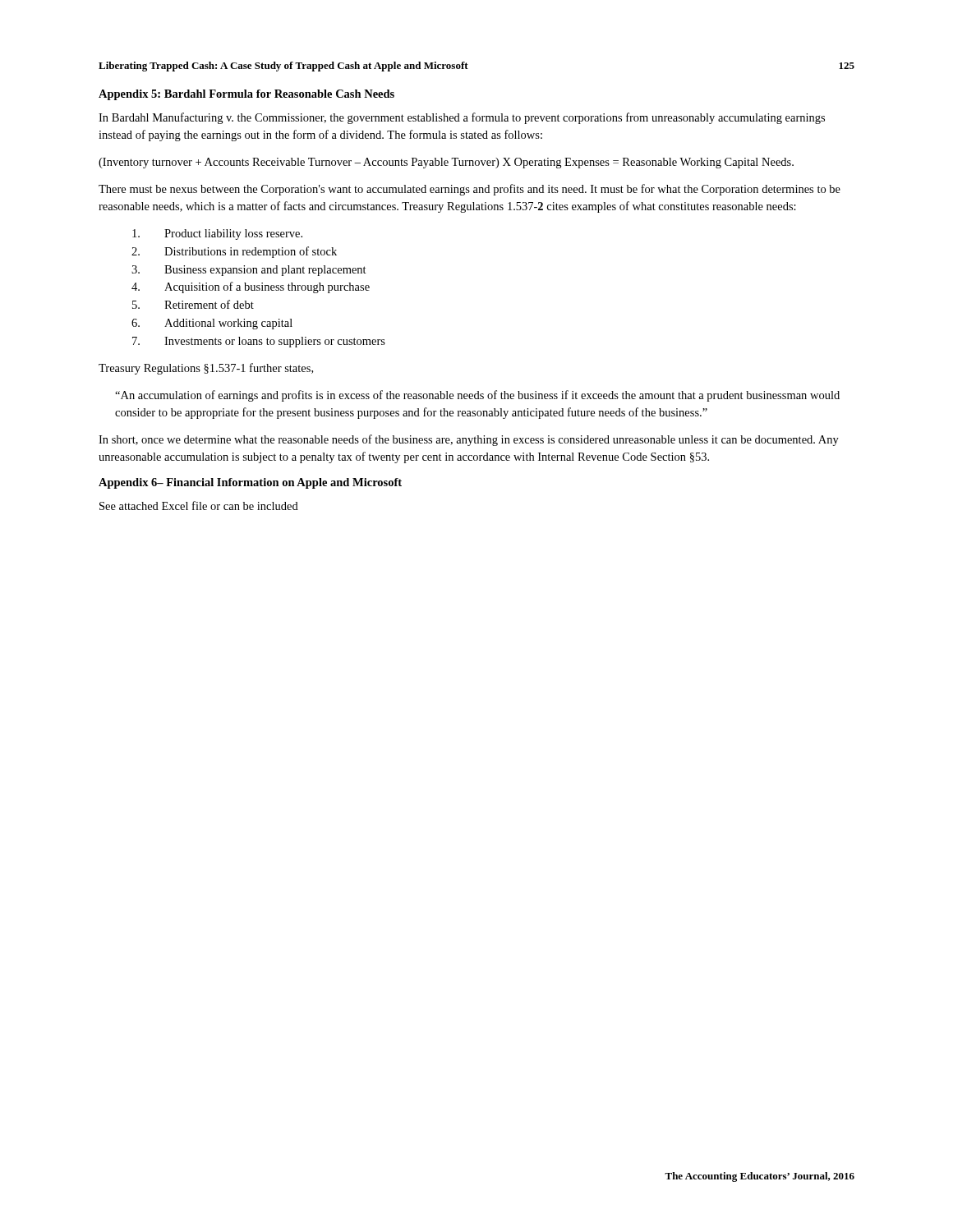The width and height of the screenshot is (953, 1232).
Task: Locate the text starting "6.Additional working capital"
Action: pos(228,323)
